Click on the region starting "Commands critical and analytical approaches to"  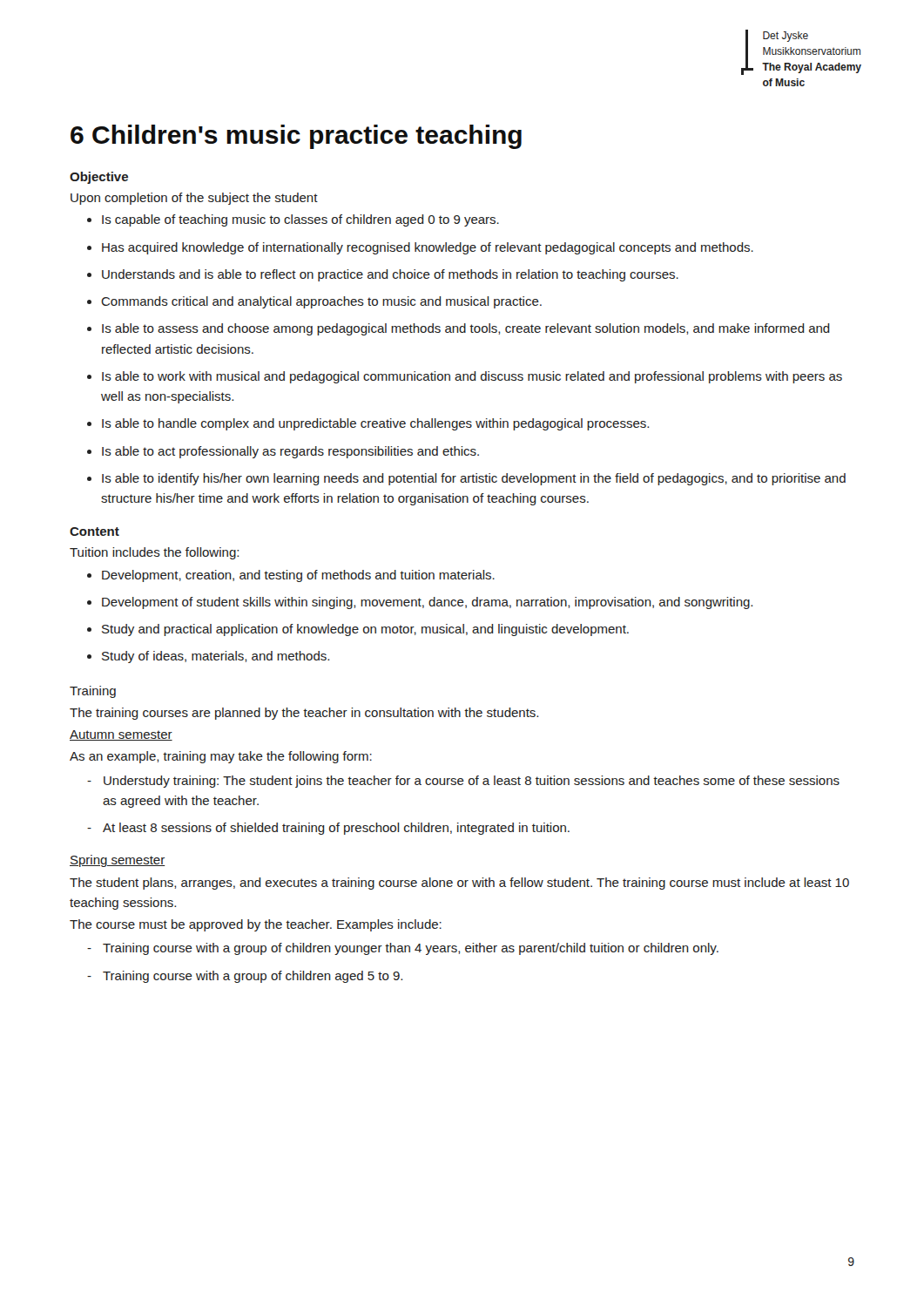click(462, 301)
